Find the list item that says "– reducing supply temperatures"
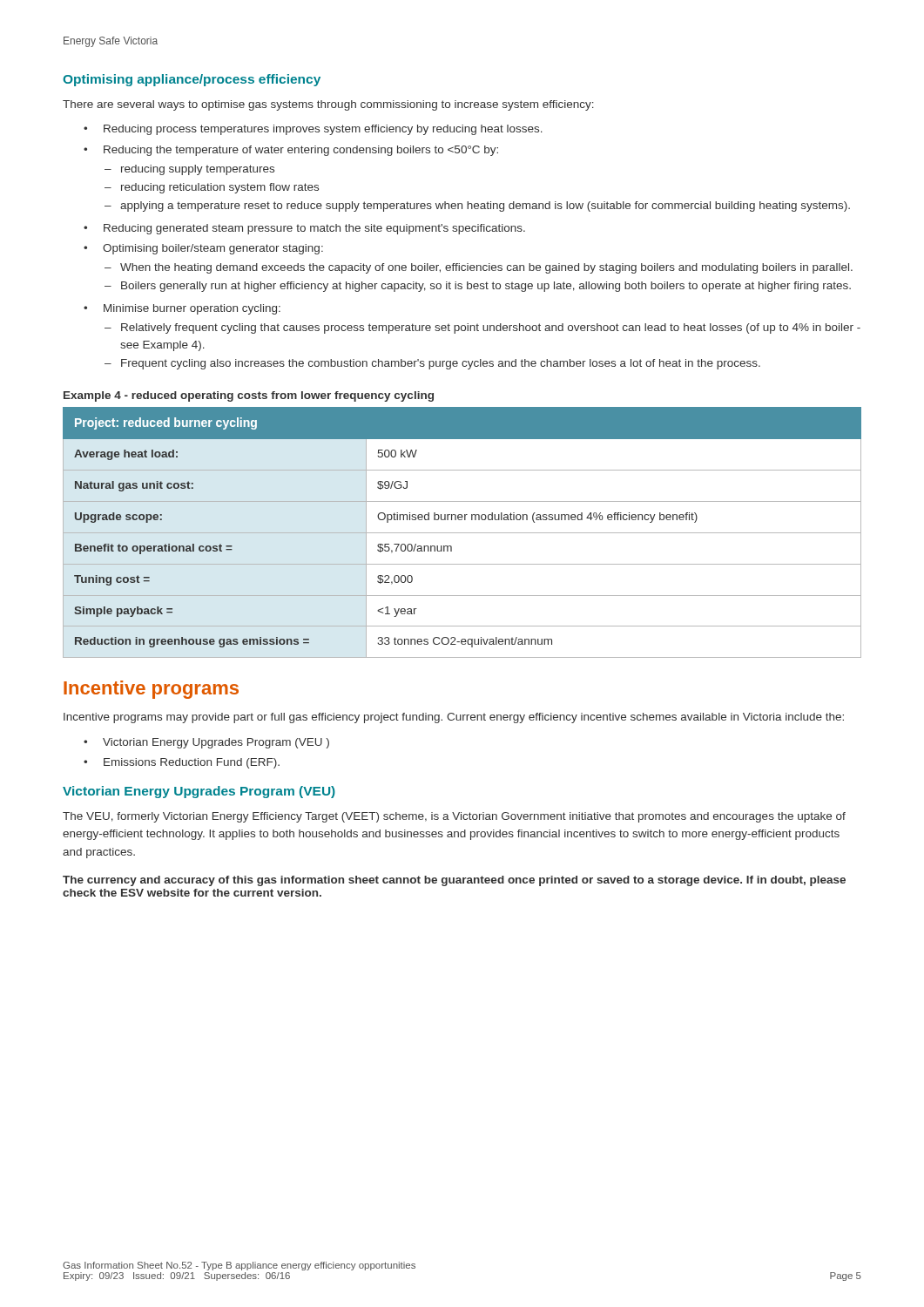924x1307 pixels. (x=190, y=169)
